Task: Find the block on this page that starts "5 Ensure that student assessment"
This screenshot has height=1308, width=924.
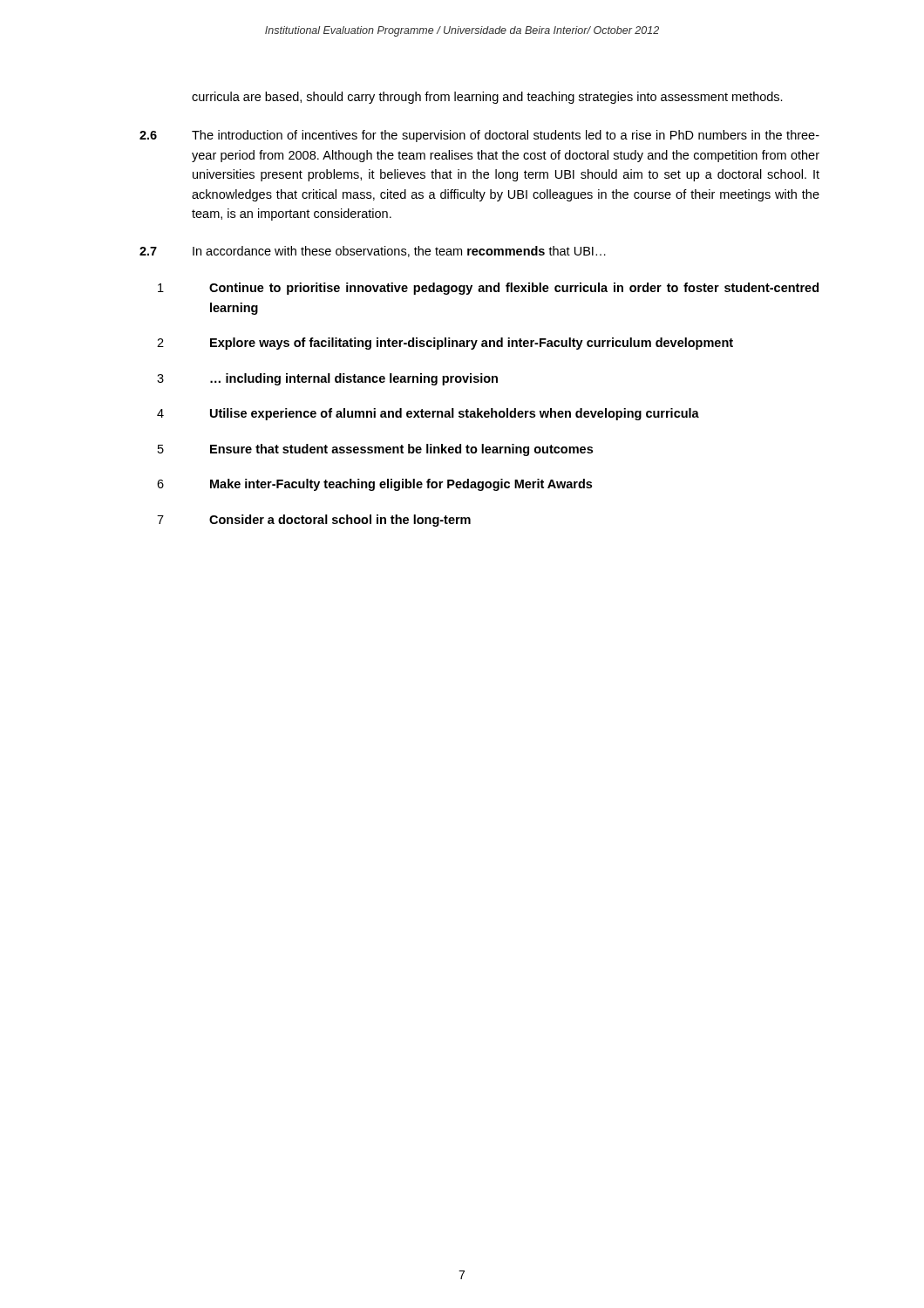Action: click(x=479, y=449)
